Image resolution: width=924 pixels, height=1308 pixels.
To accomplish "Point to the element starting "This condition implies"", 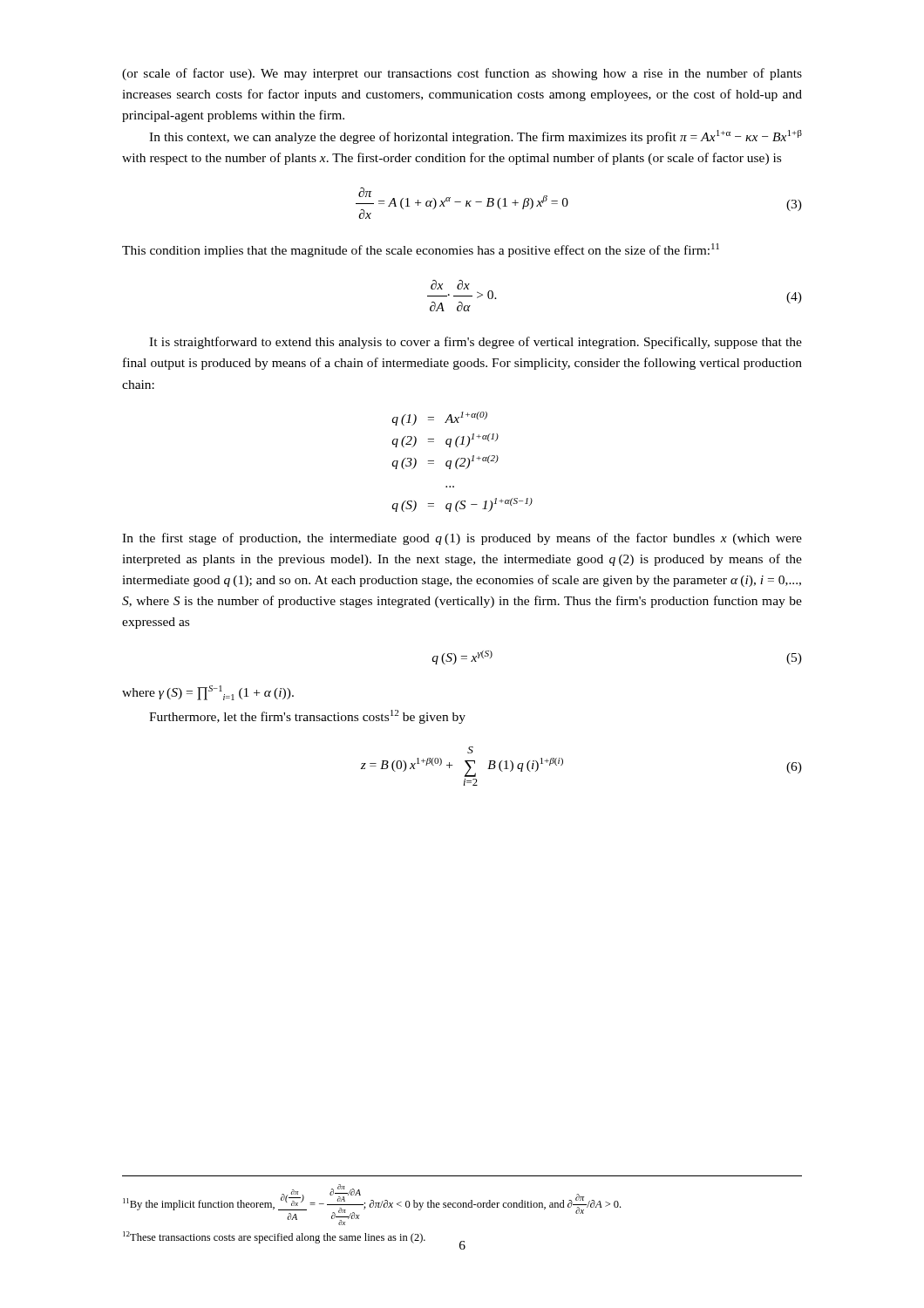I will pyautogui.click(x=462, y=250).
